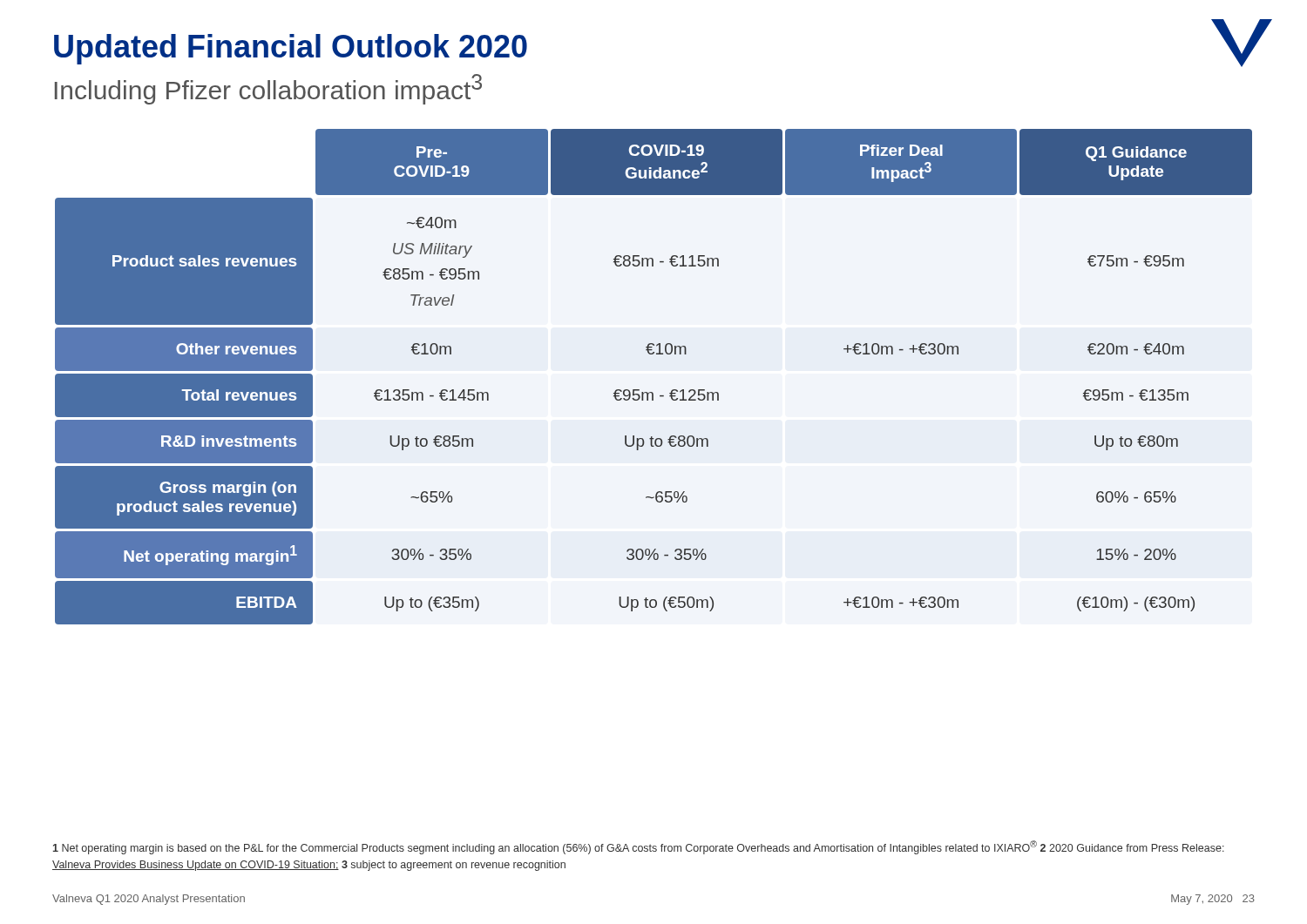Click on the section header that says "Including Pfizer collaboration impact3"
1307x924 pixels.
pos(290,88)
